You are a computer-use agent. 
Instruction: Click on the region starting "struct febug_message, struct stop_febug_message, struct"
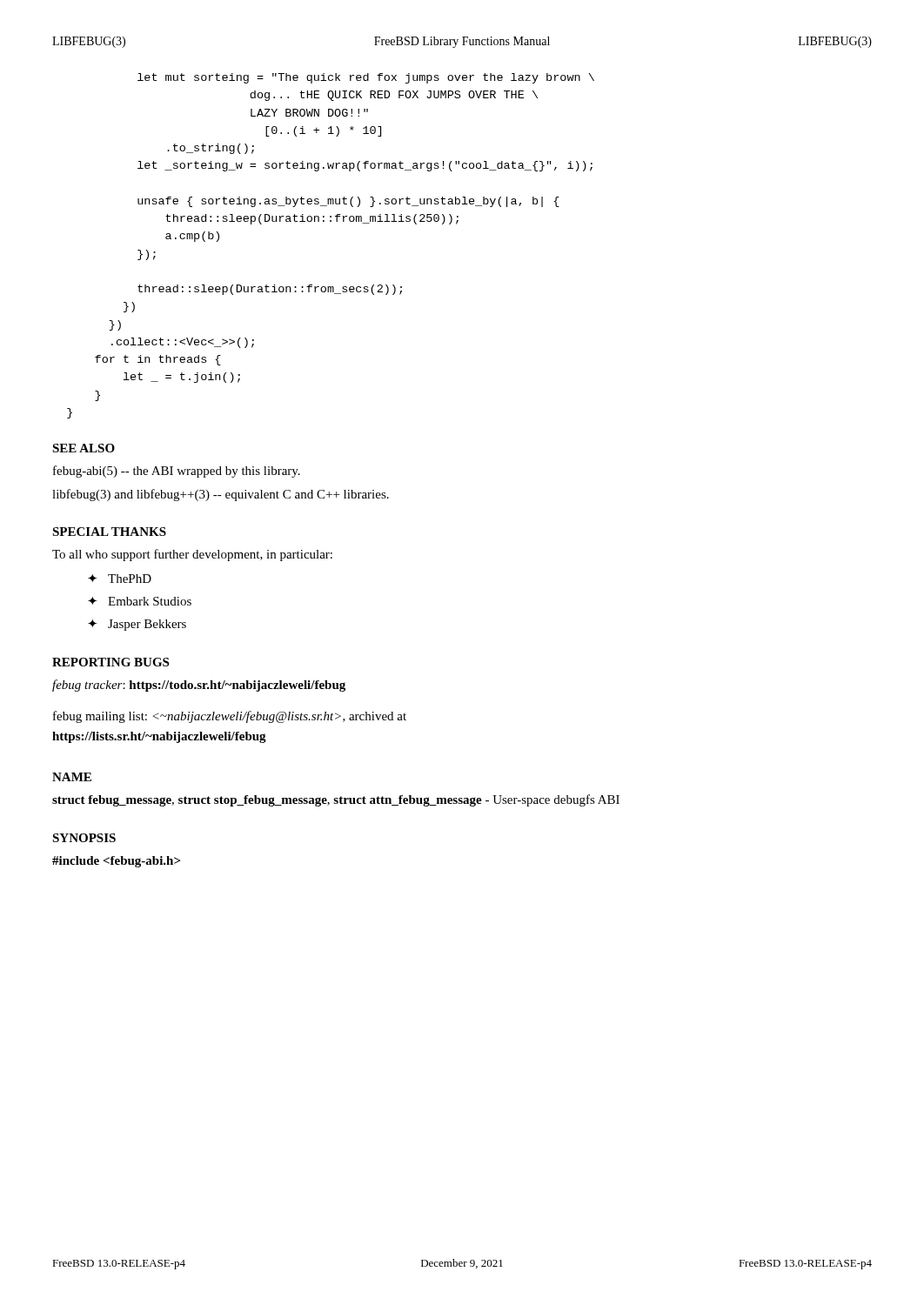tap(336, 800)
